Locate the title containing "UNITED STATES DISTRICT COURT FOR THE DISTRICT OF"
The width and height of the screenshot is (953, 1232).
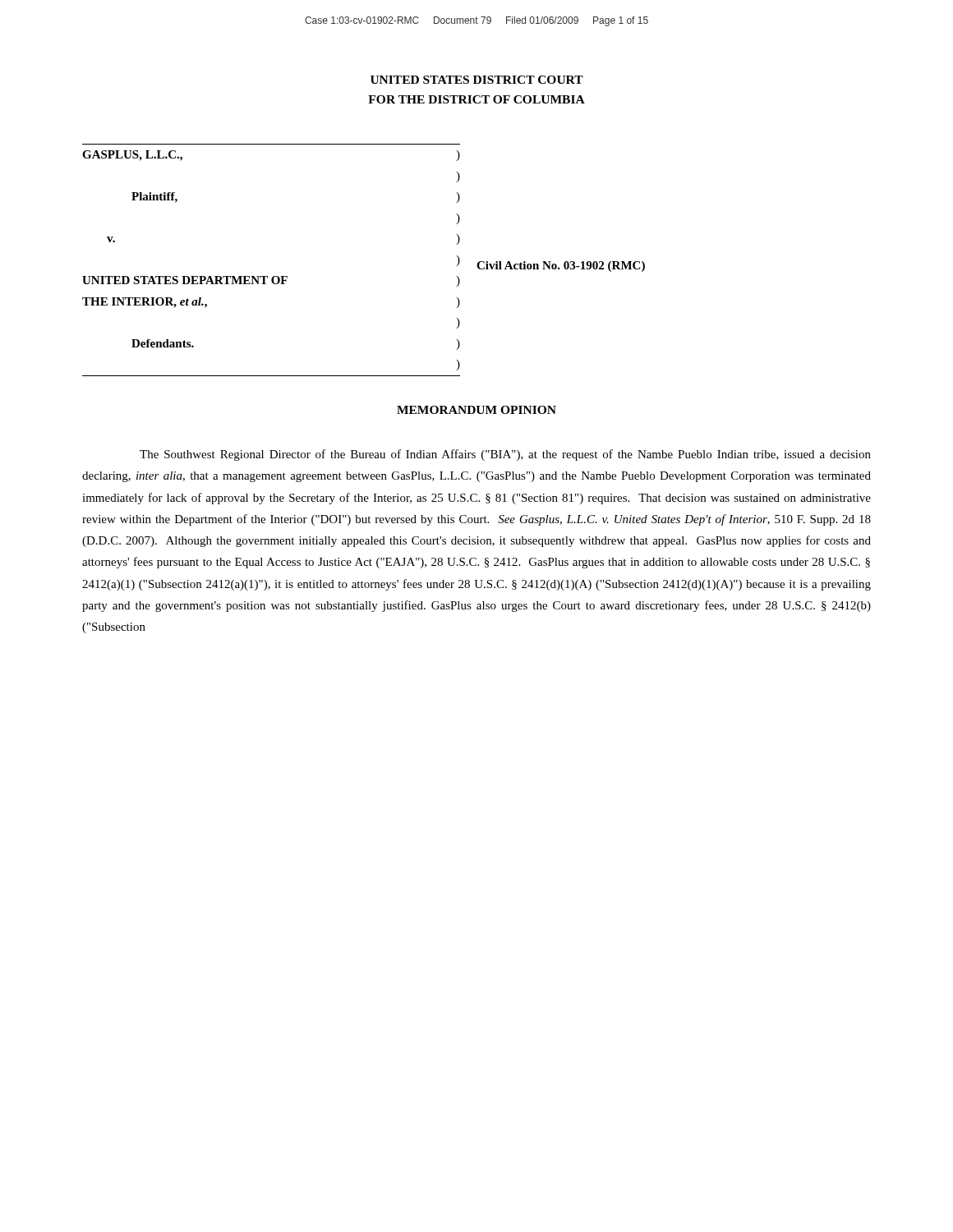[476, 89]
